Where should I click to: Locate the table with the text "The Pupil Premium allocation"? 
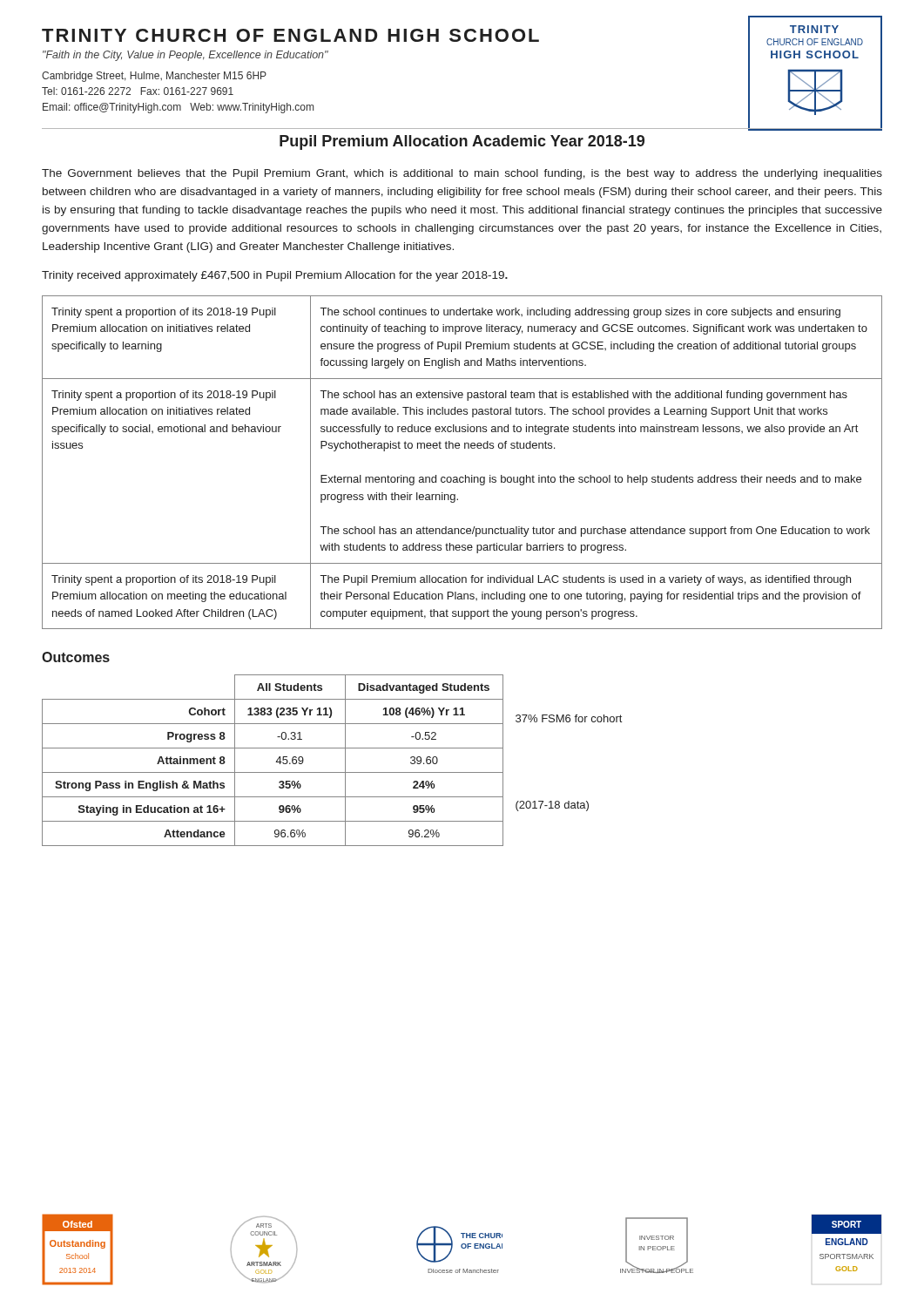(x=462, y=462)
